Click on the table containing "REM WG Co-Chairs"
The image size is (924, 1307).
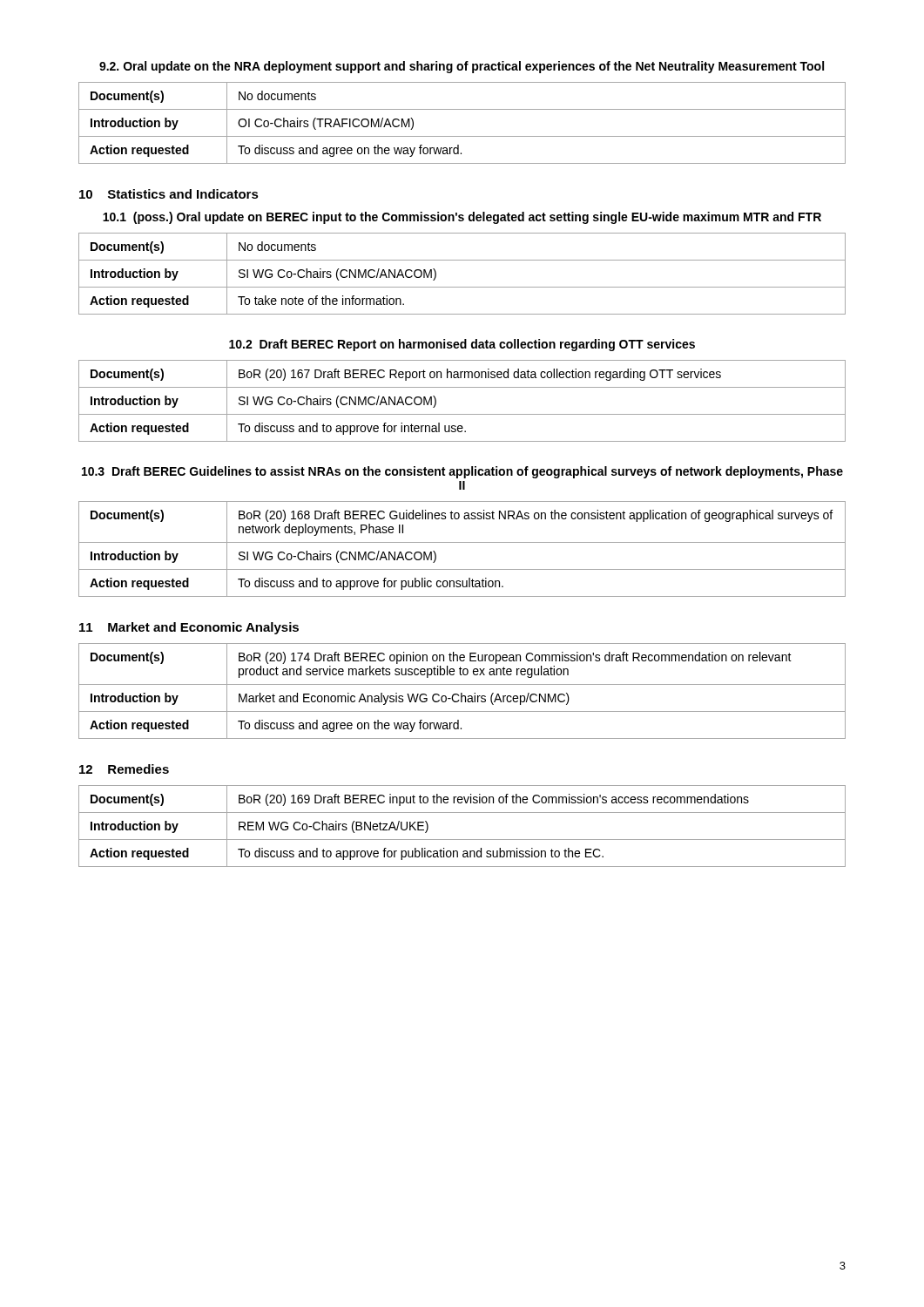(462, 826)
